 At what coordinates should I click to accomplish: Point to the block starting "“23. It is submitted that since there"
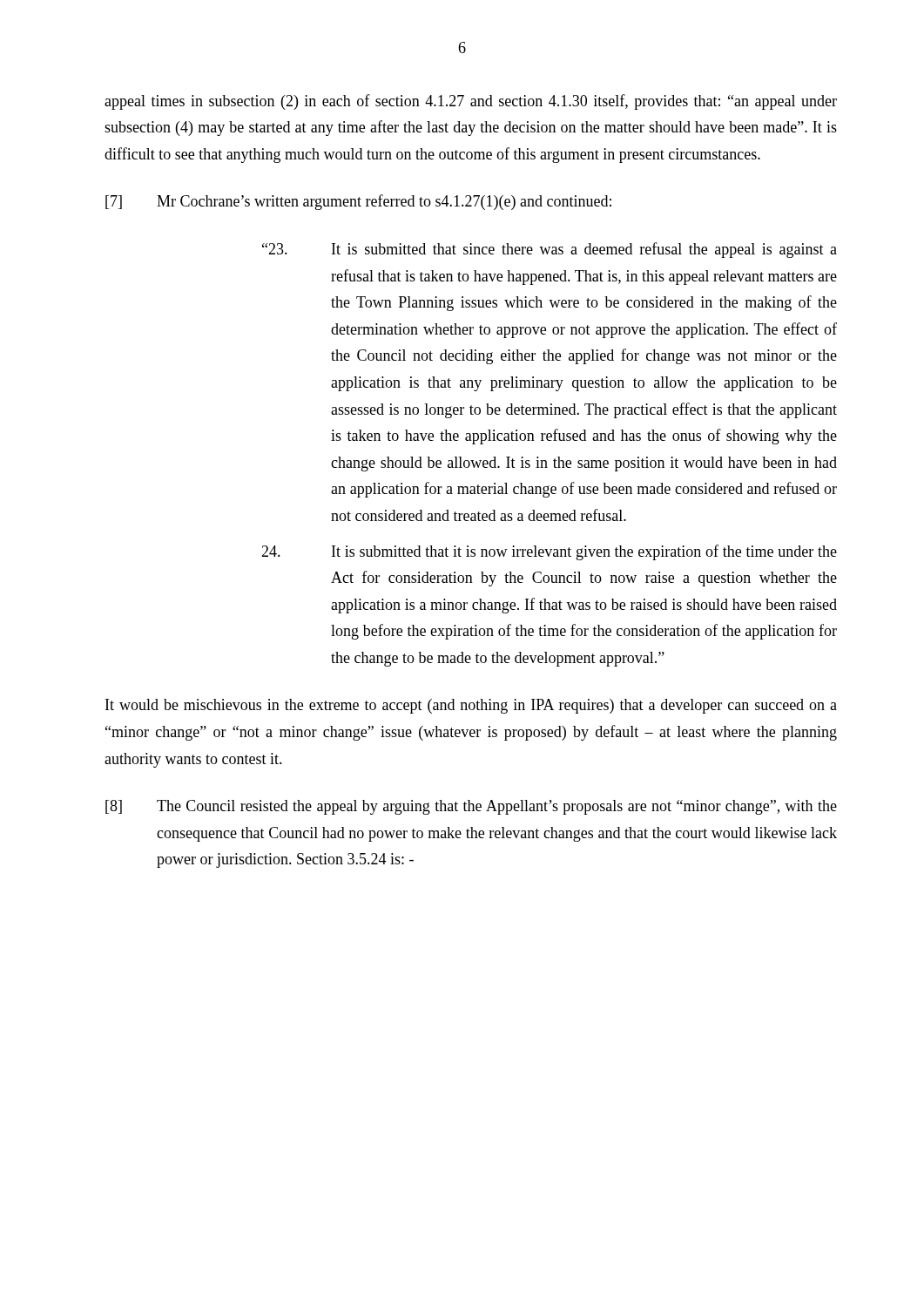pos(549,454)
